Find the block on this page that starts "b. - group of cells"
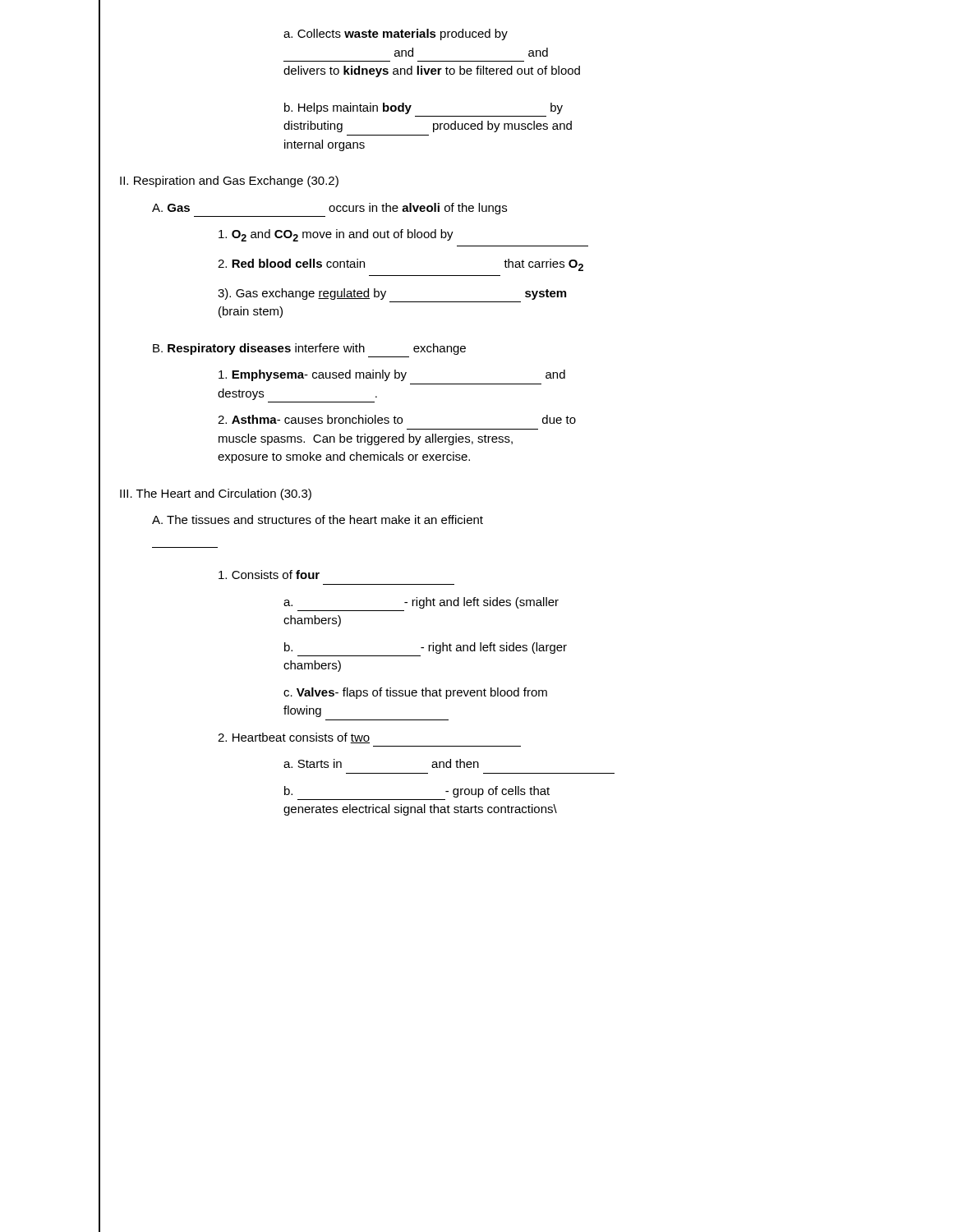This screenshot has width=953, height=1232. point(420,799)
